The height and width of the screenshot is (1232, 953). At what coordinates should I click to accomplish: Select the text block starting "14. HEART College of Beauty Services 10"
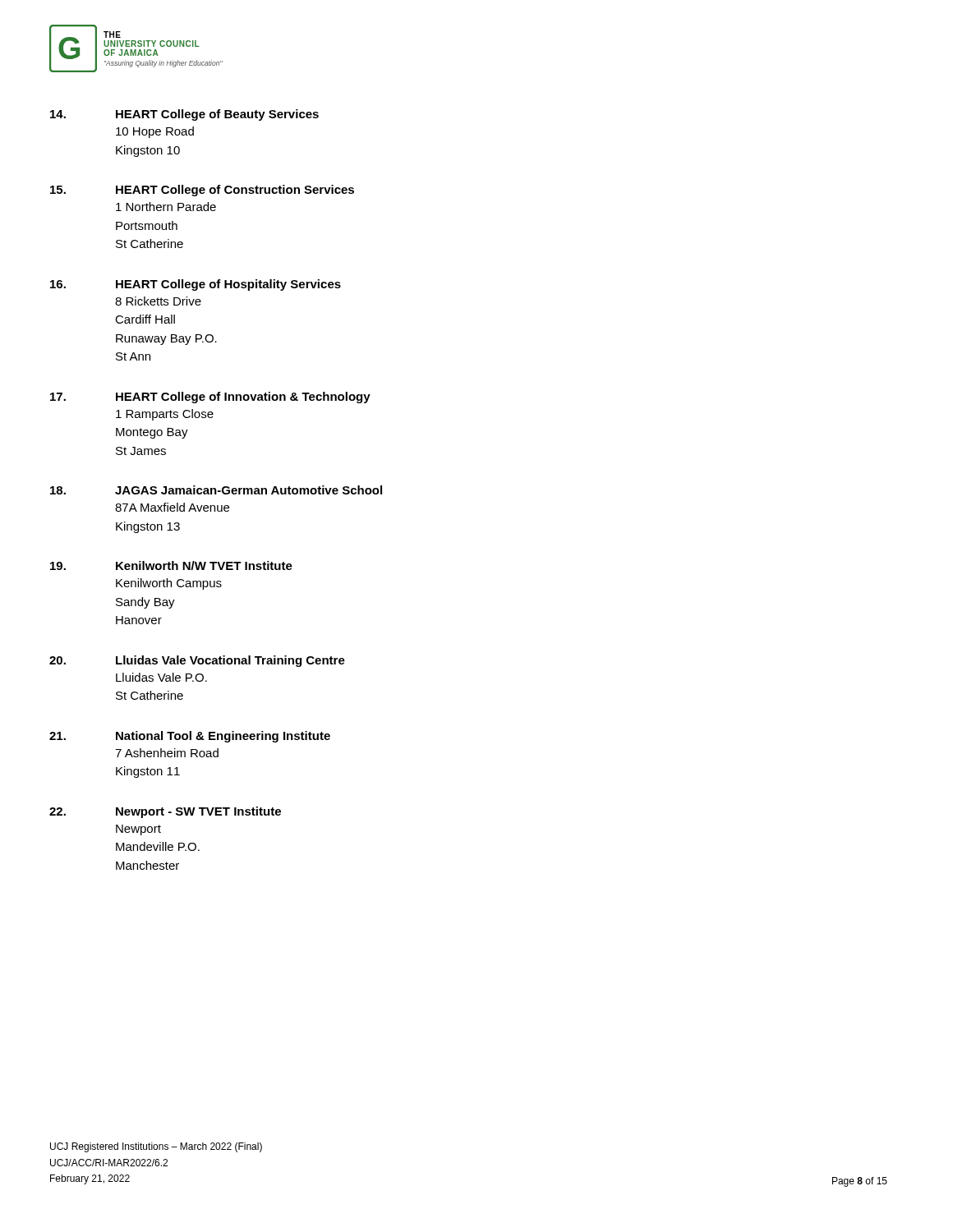coord(184,115)
